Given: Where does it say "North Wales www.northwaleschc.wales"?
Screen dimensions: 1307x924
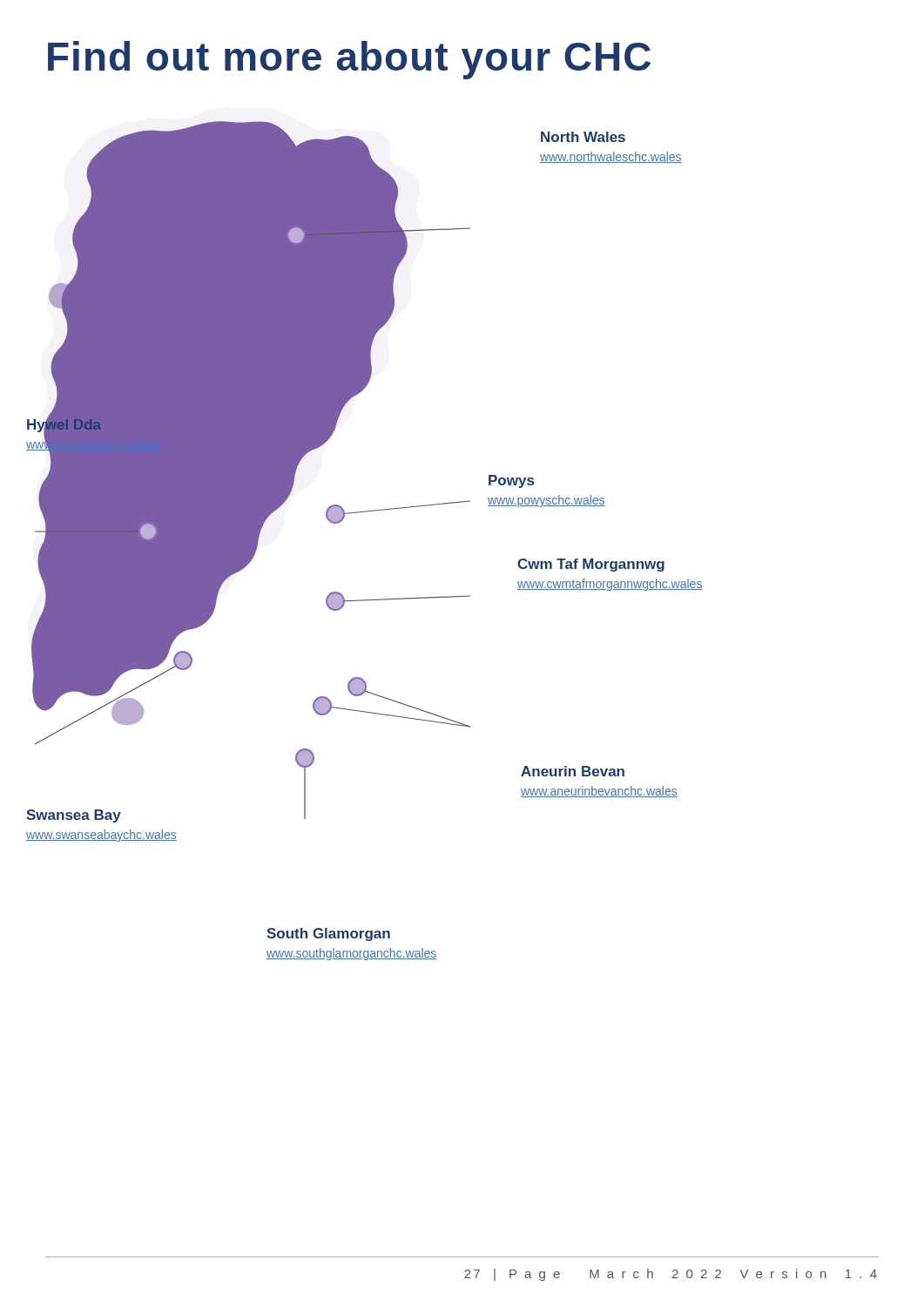Looking at the screenshot, I should [x=627, y=146].
